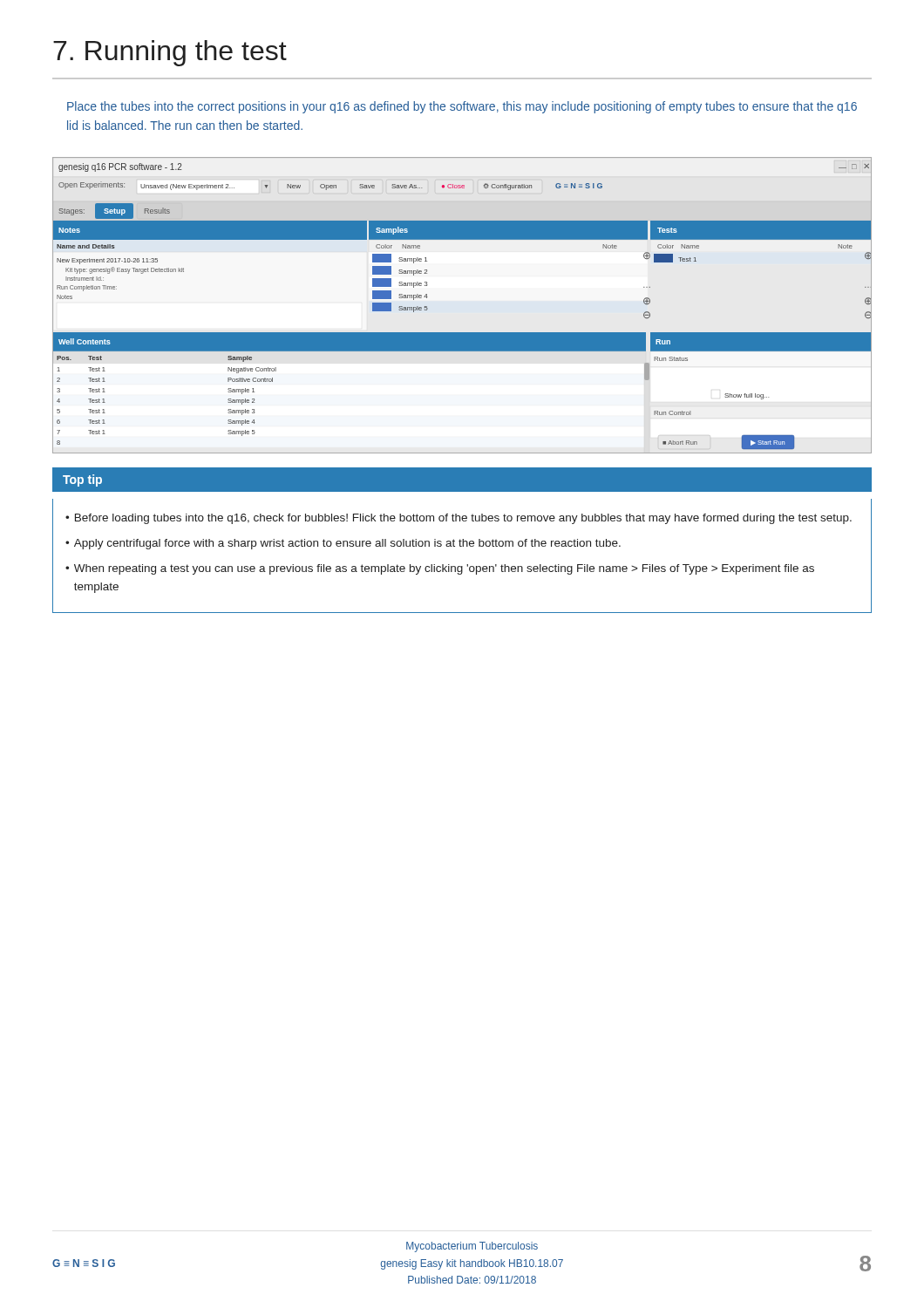This screenshot has width=924, height=1308.
Task: Select the screenshot
Action: point(462,305)
